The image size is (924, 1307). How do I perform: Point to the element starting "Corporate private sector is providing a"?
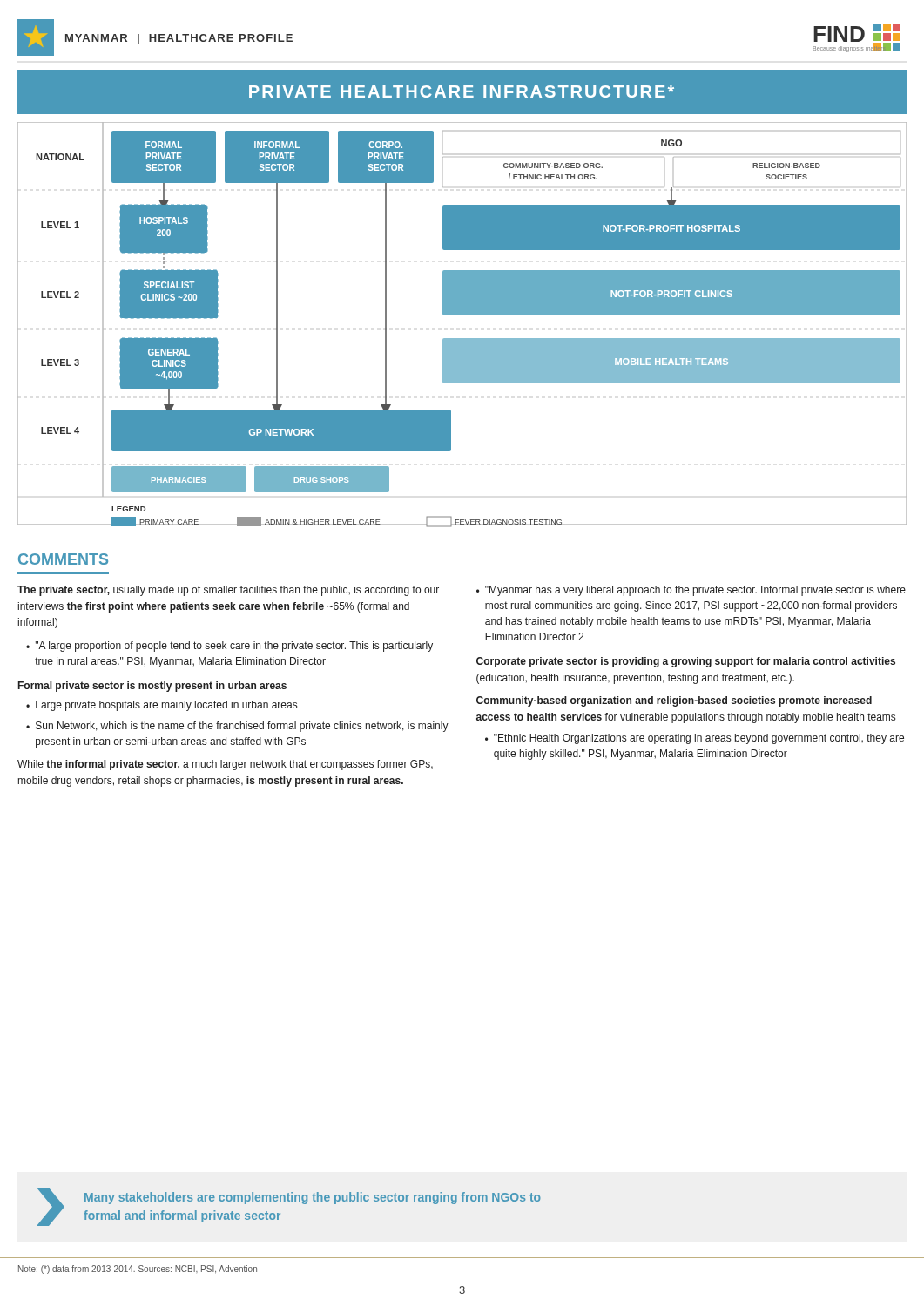click(x=686, y=669)
